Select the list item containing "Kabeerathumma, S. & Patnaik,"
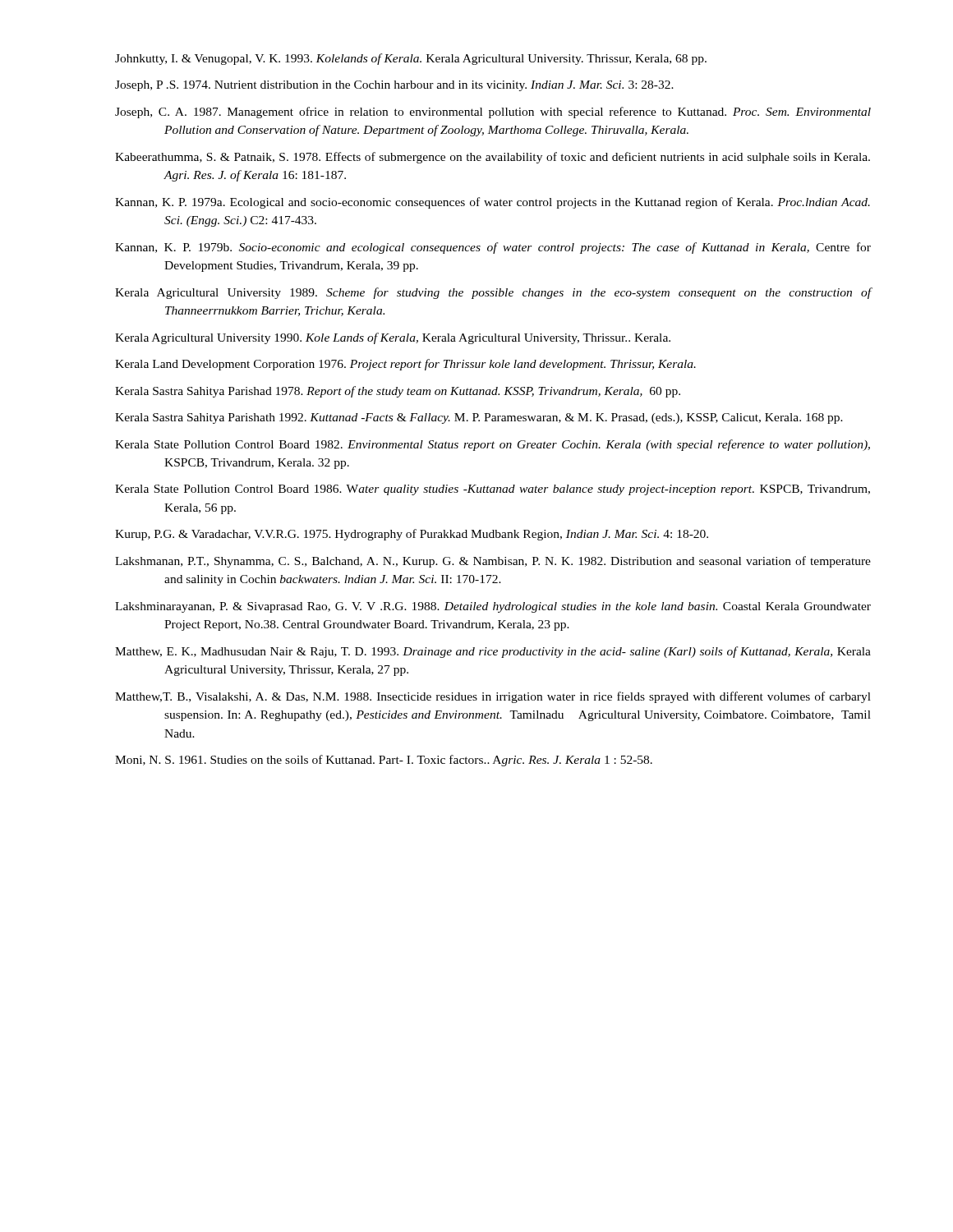The width and height of the screenshot is (953, 1232). (x=493, y=166)
